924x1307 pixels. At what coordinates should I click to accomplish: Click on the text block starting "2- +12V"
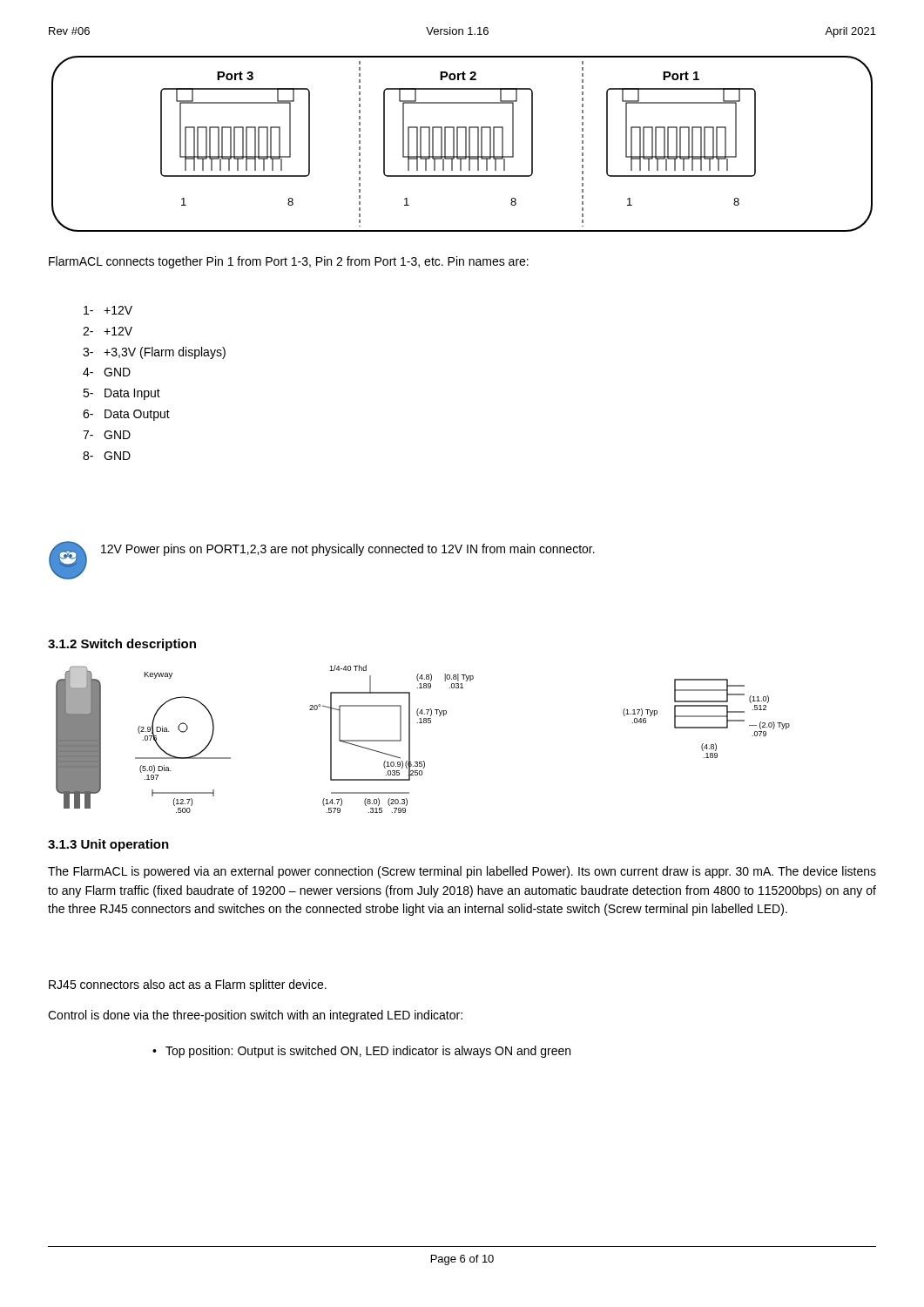point(108,331)
